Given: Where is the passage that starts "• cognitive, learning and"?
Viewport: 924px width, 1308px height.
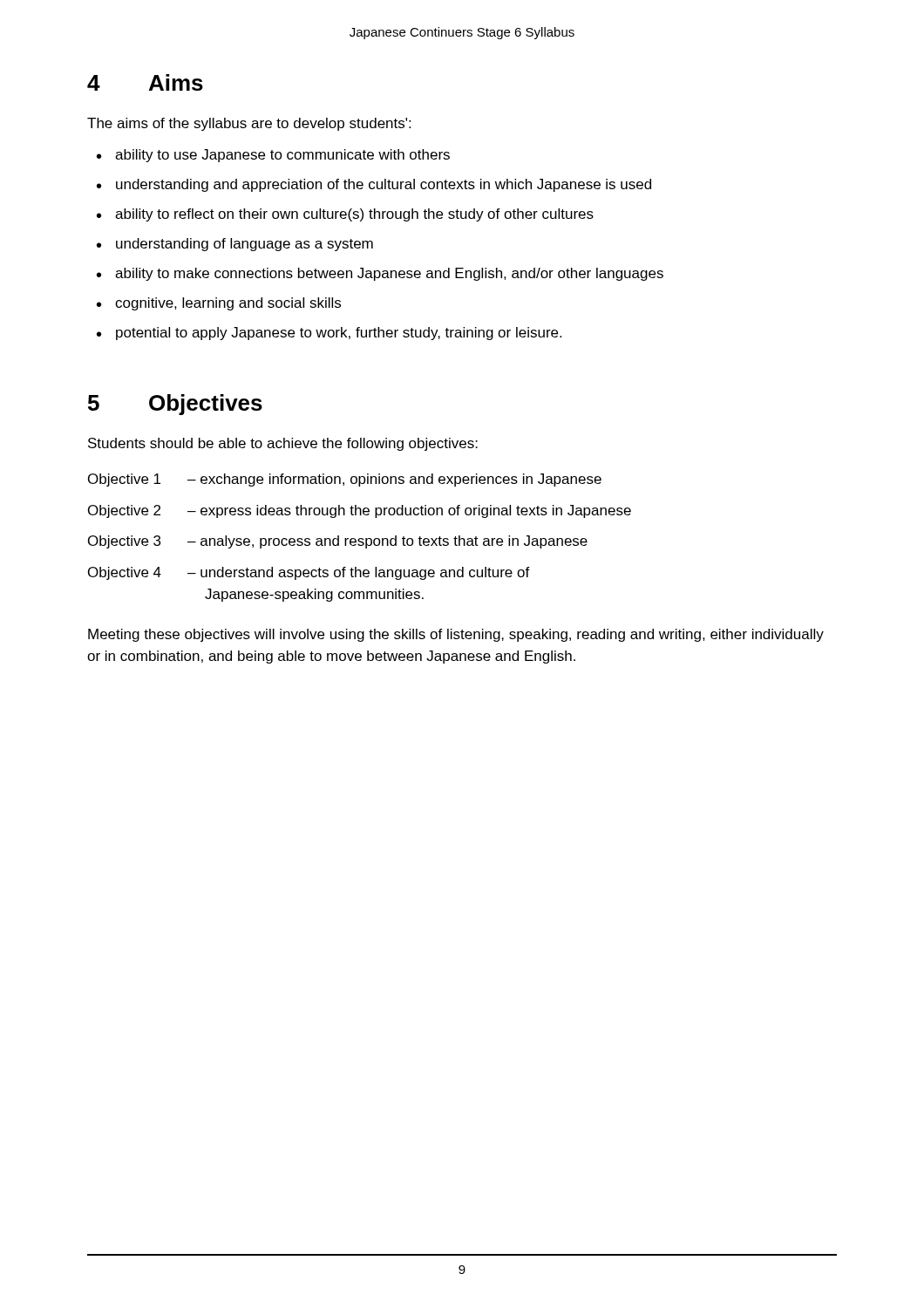Looking at the screenshot, I should point(219,304).
